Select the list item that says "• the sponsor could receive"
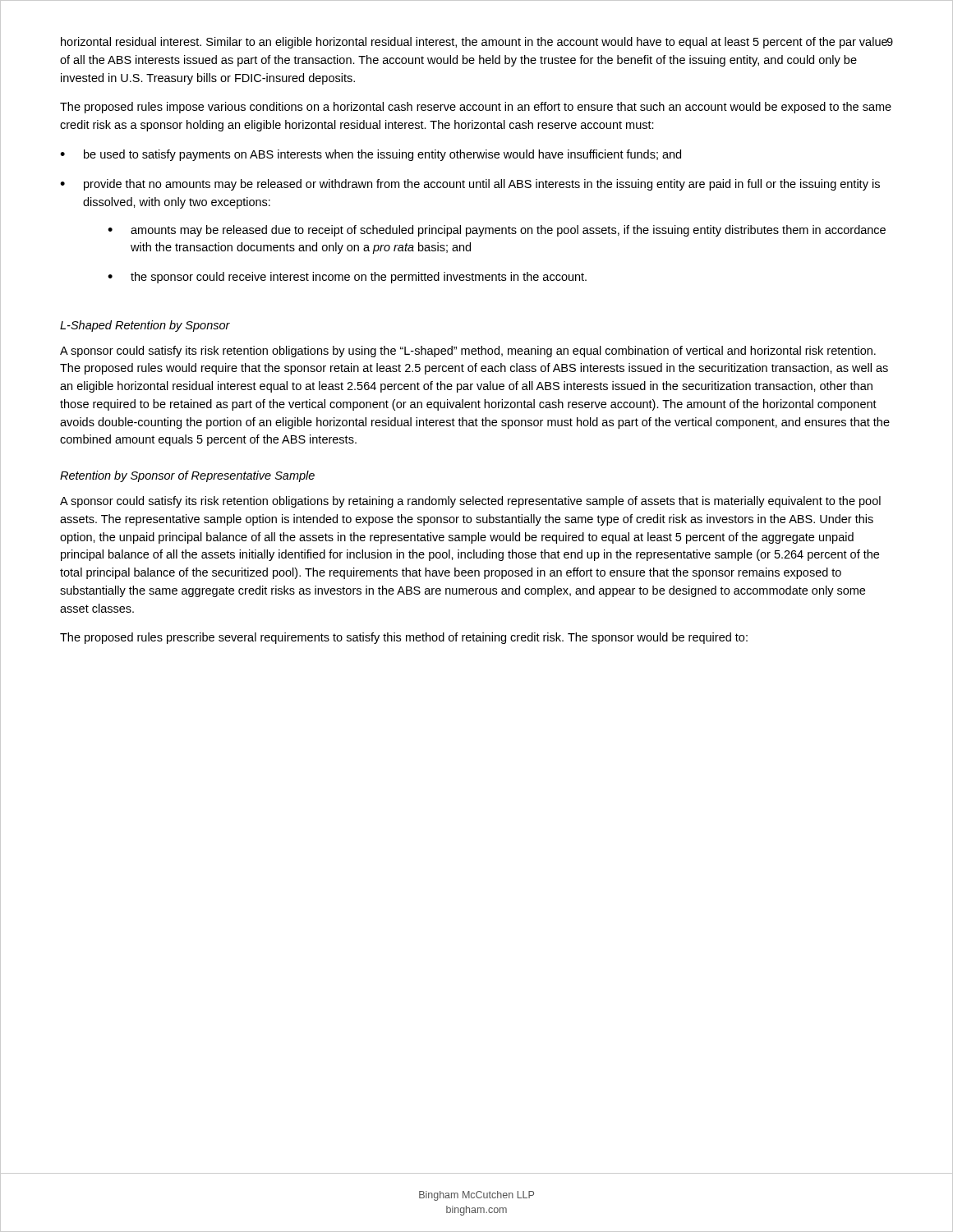 [x=500, y=278]
